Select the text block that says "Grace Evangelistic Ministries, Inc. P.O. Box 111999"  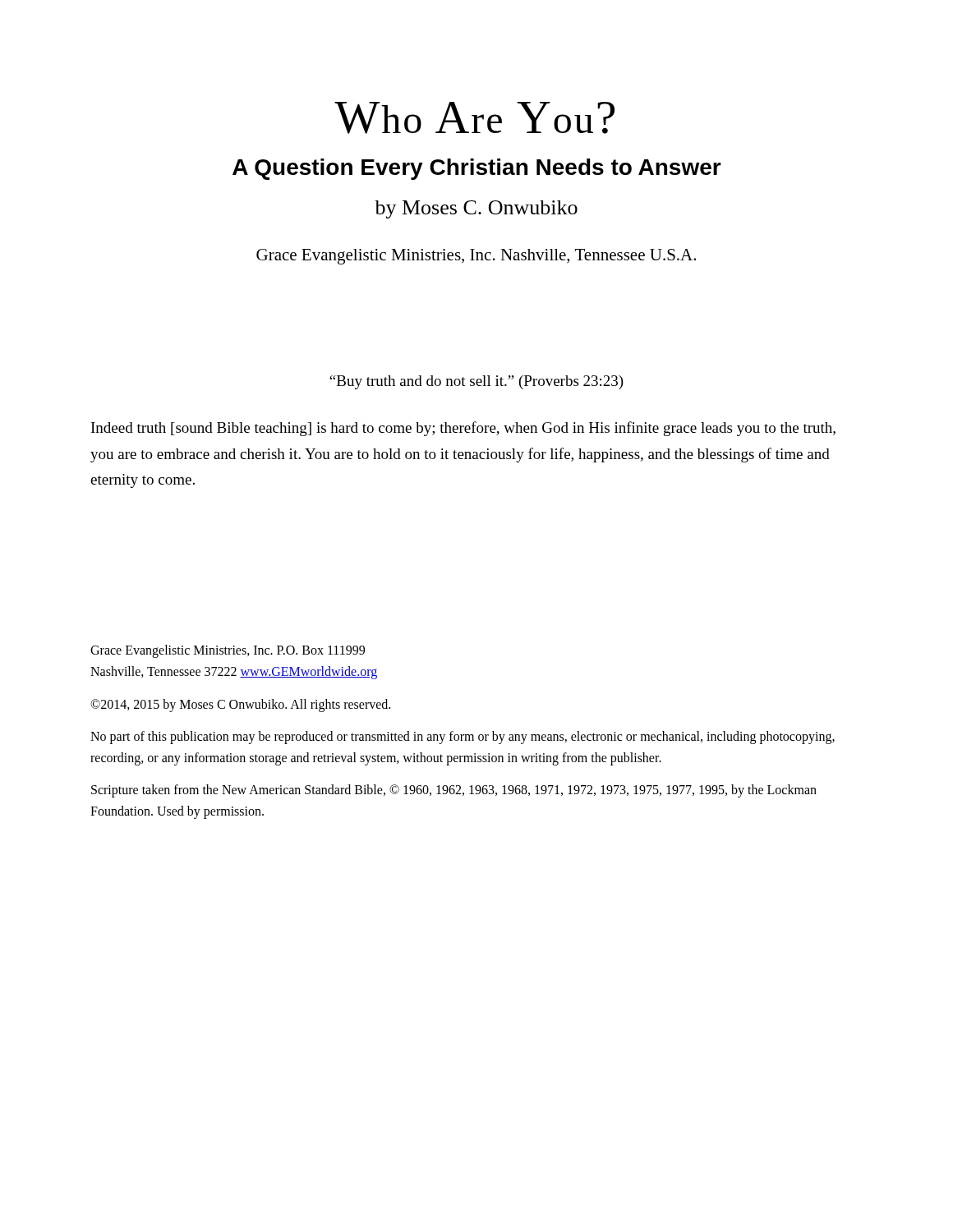point(234,661)
